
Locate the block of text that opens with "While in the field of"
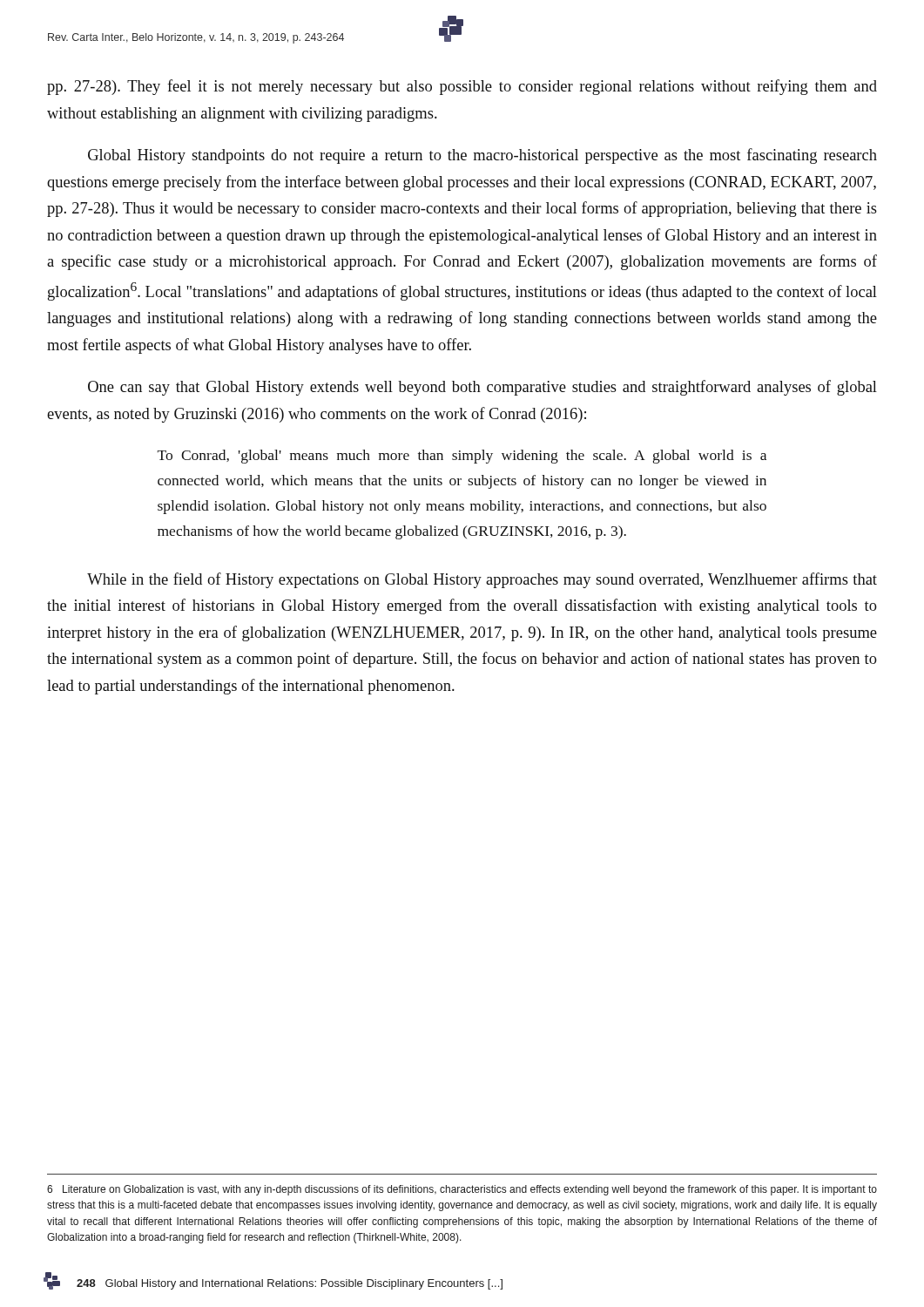[462, 633]
